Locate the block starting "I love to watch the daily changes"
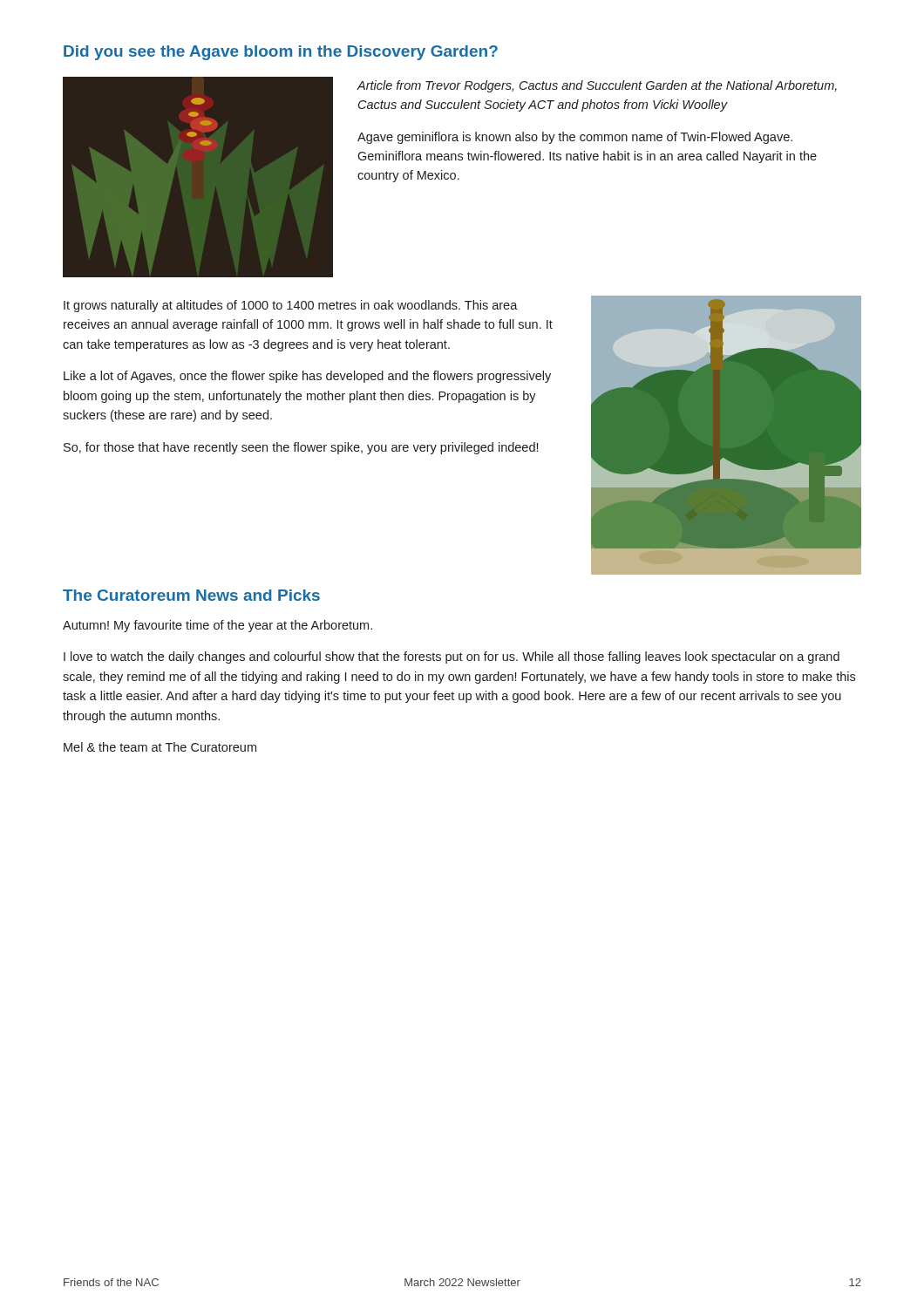 pos(459,686)
